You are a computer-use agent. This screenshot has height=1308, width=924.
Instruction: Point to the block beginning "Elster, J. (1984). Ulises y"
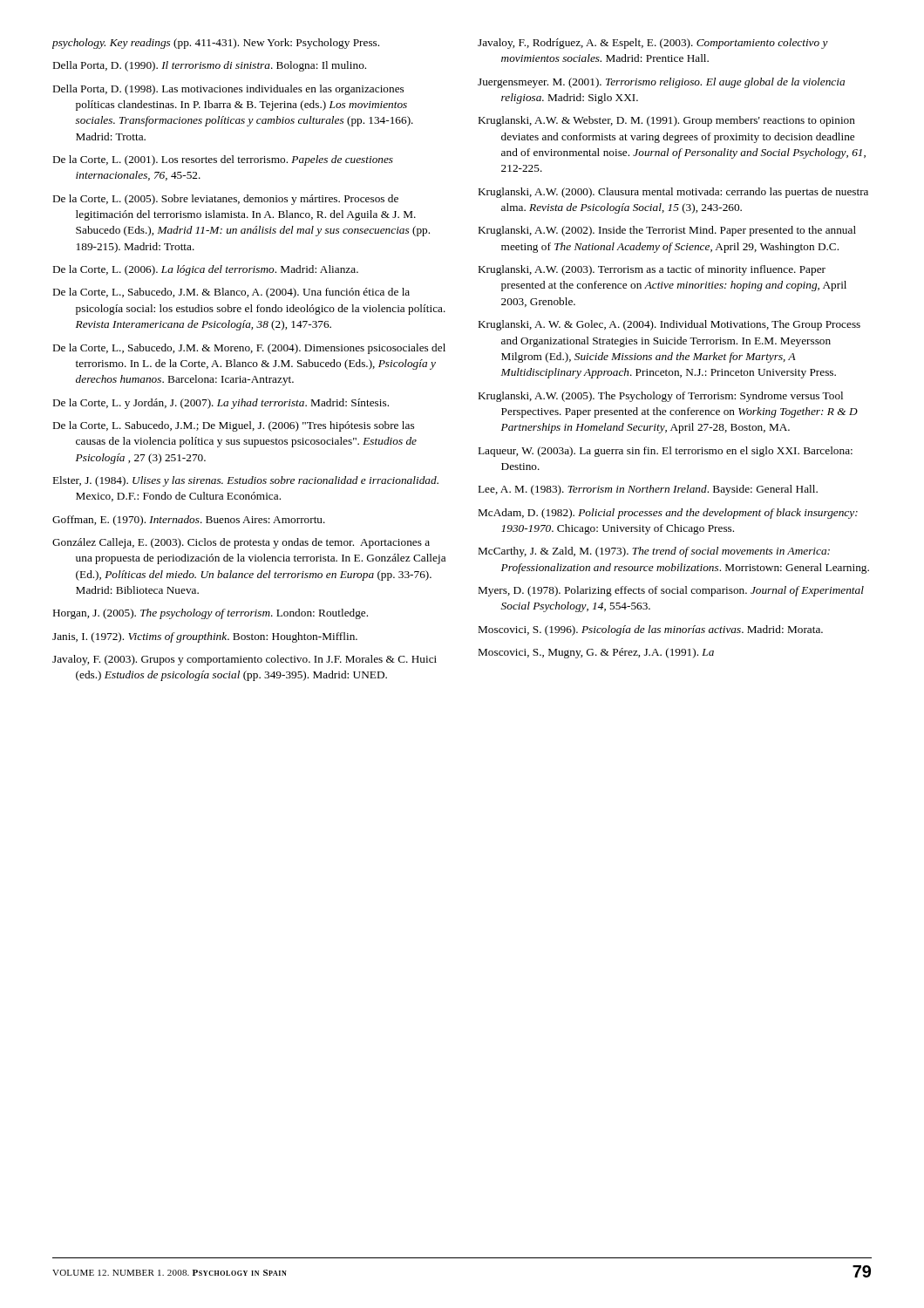[x=246, y=488]
